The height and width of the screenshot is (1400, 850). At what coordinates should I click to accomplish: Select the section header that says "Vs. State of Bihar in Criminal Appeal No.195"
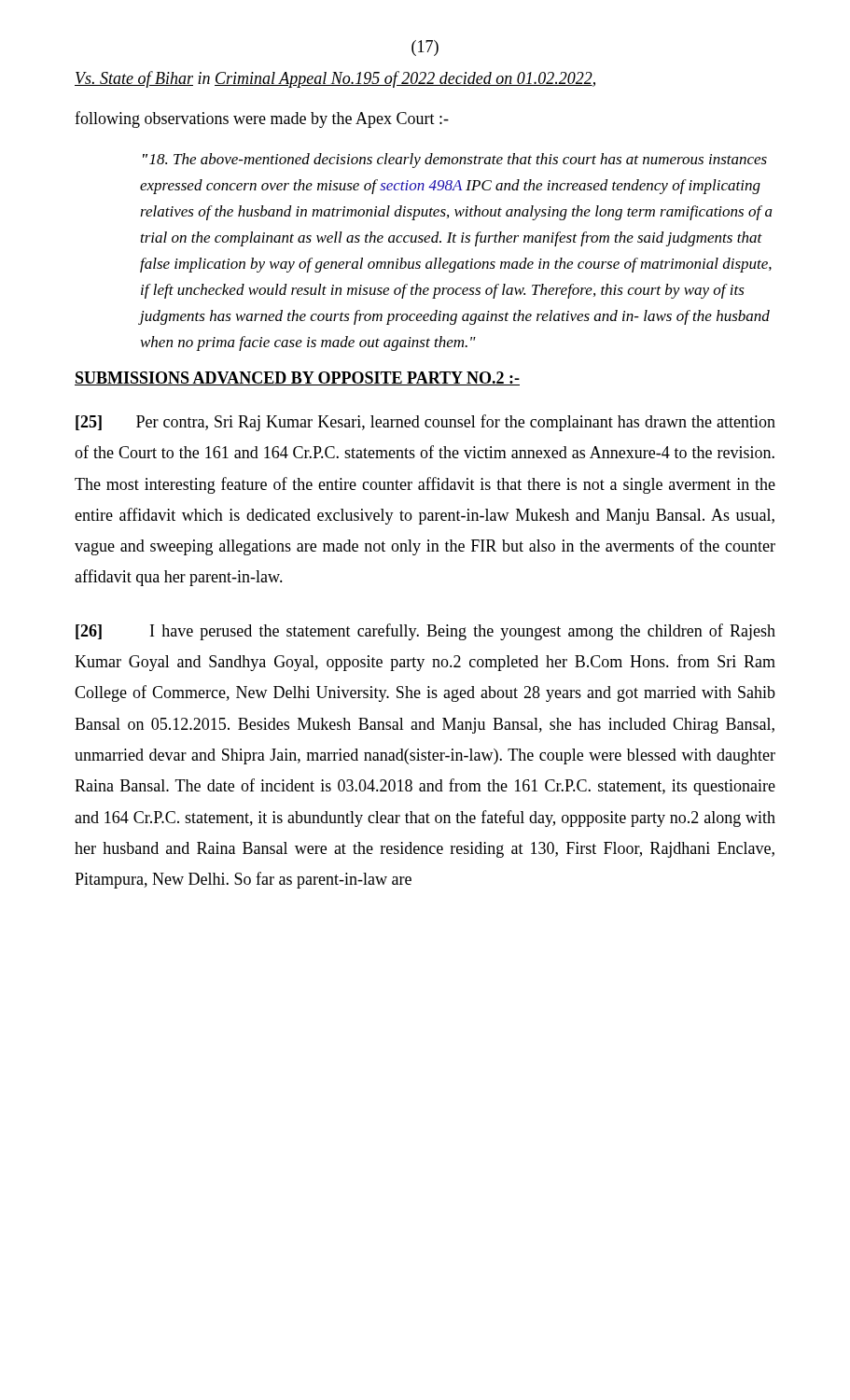pyautogui.click(x=335, y=78)
